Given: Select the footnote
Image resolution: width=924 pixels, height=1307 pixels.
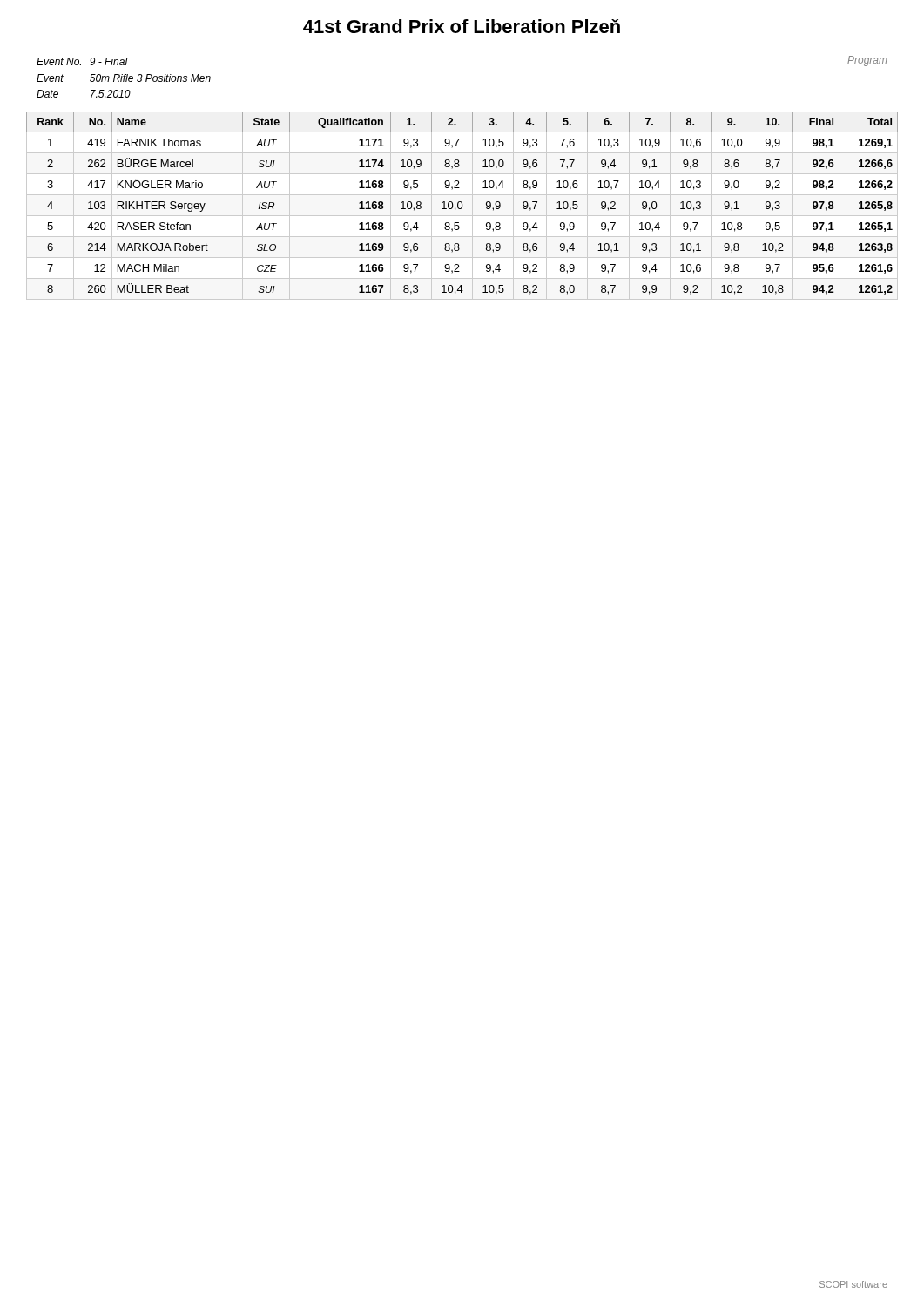Looking at the screenshot, I should point(853,1284).
